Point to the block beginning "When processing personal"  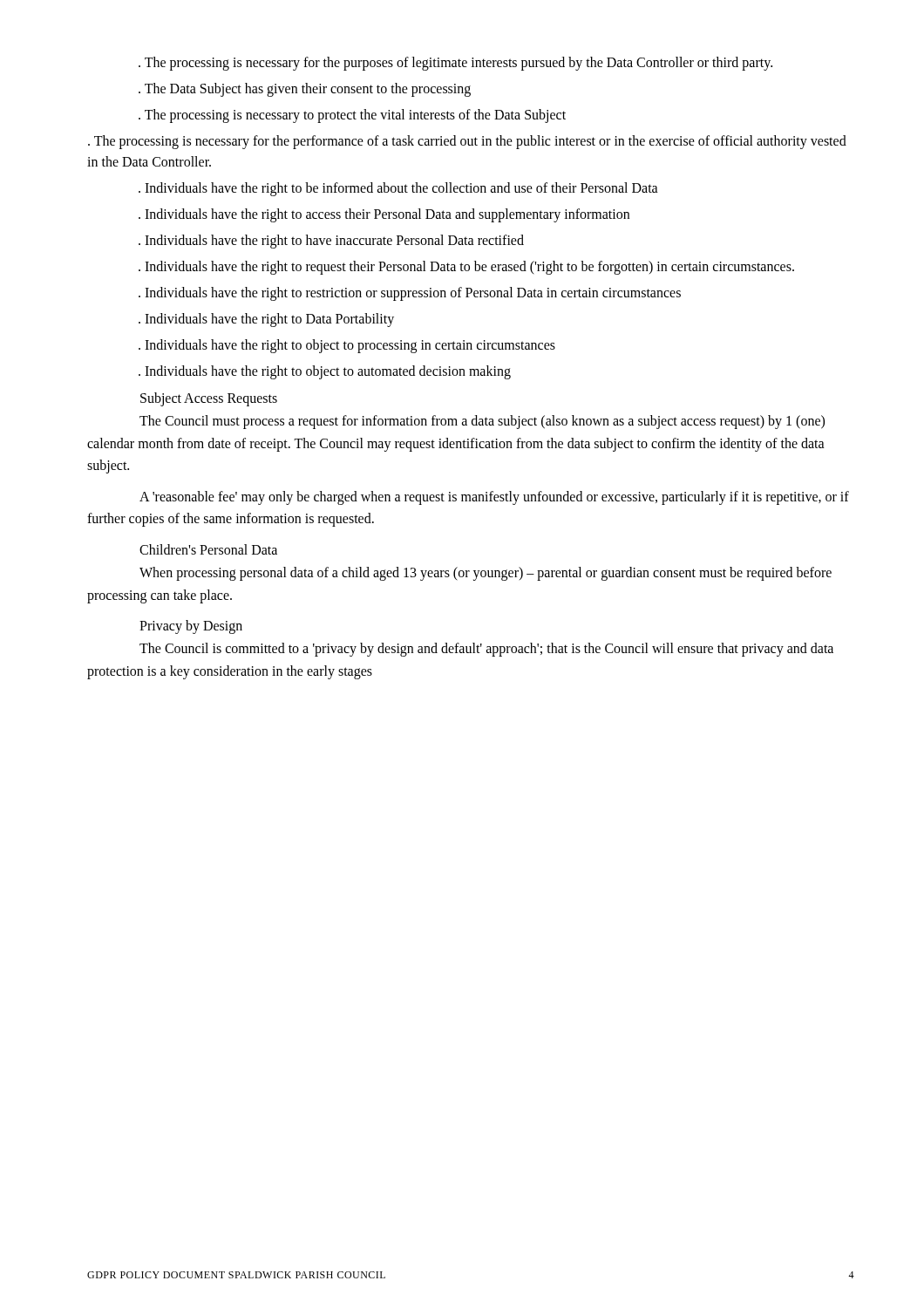coord(460,584)
